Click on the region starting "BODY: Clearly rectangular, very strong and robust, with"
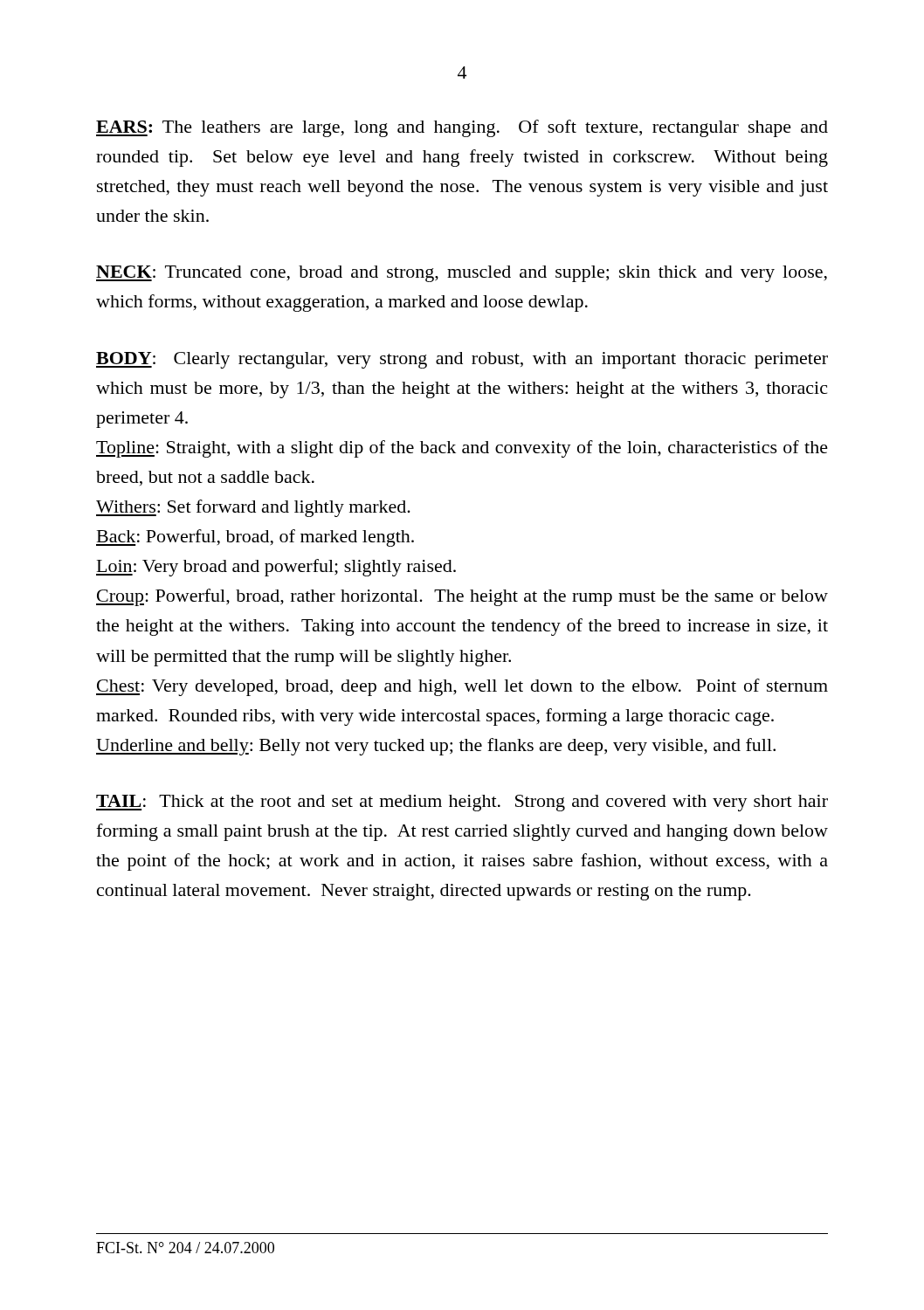 (462, 360)
